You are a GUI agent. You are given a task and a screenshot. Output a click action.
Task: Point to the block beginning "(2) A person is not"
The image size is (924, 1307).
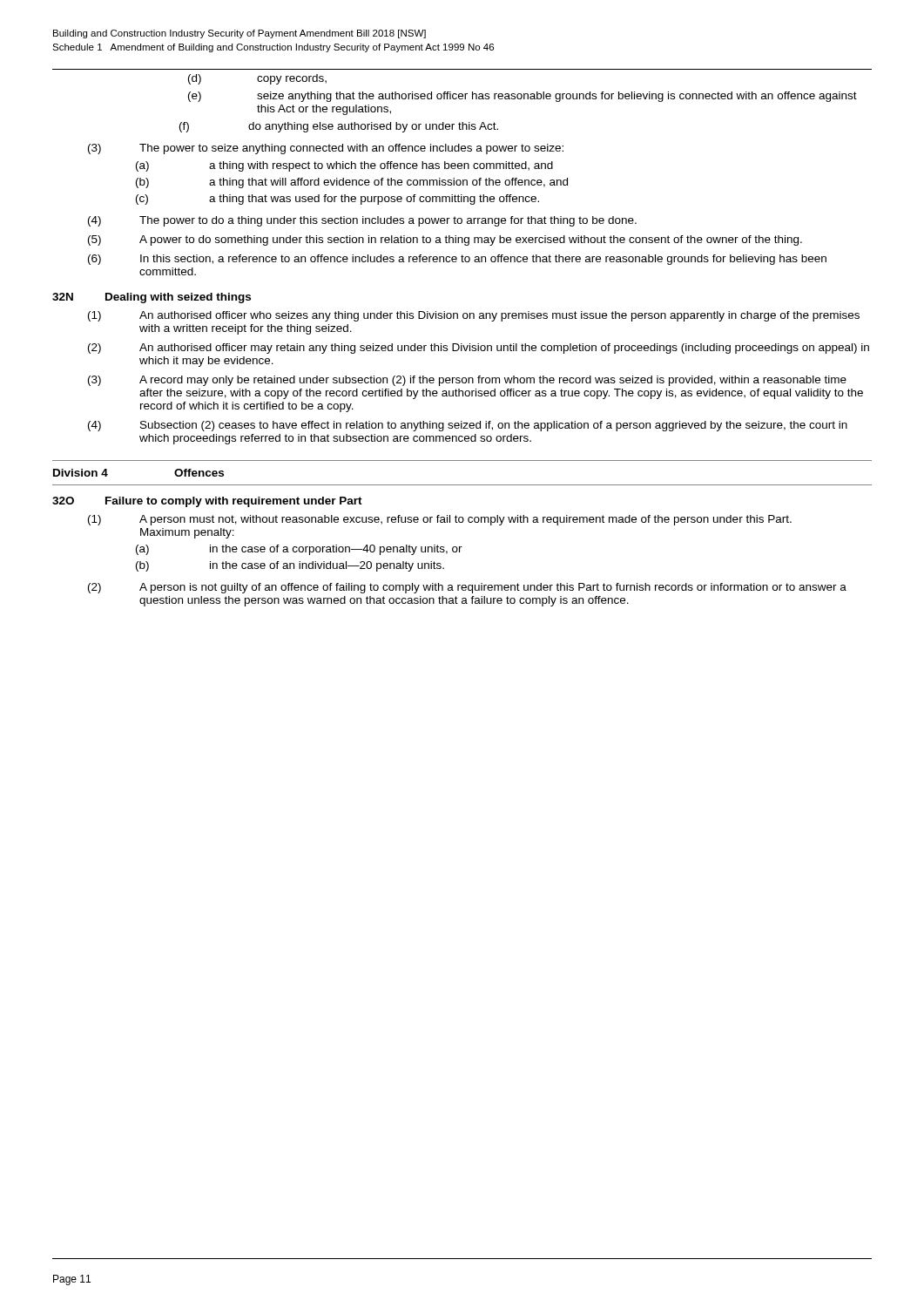tap(462, 593)
